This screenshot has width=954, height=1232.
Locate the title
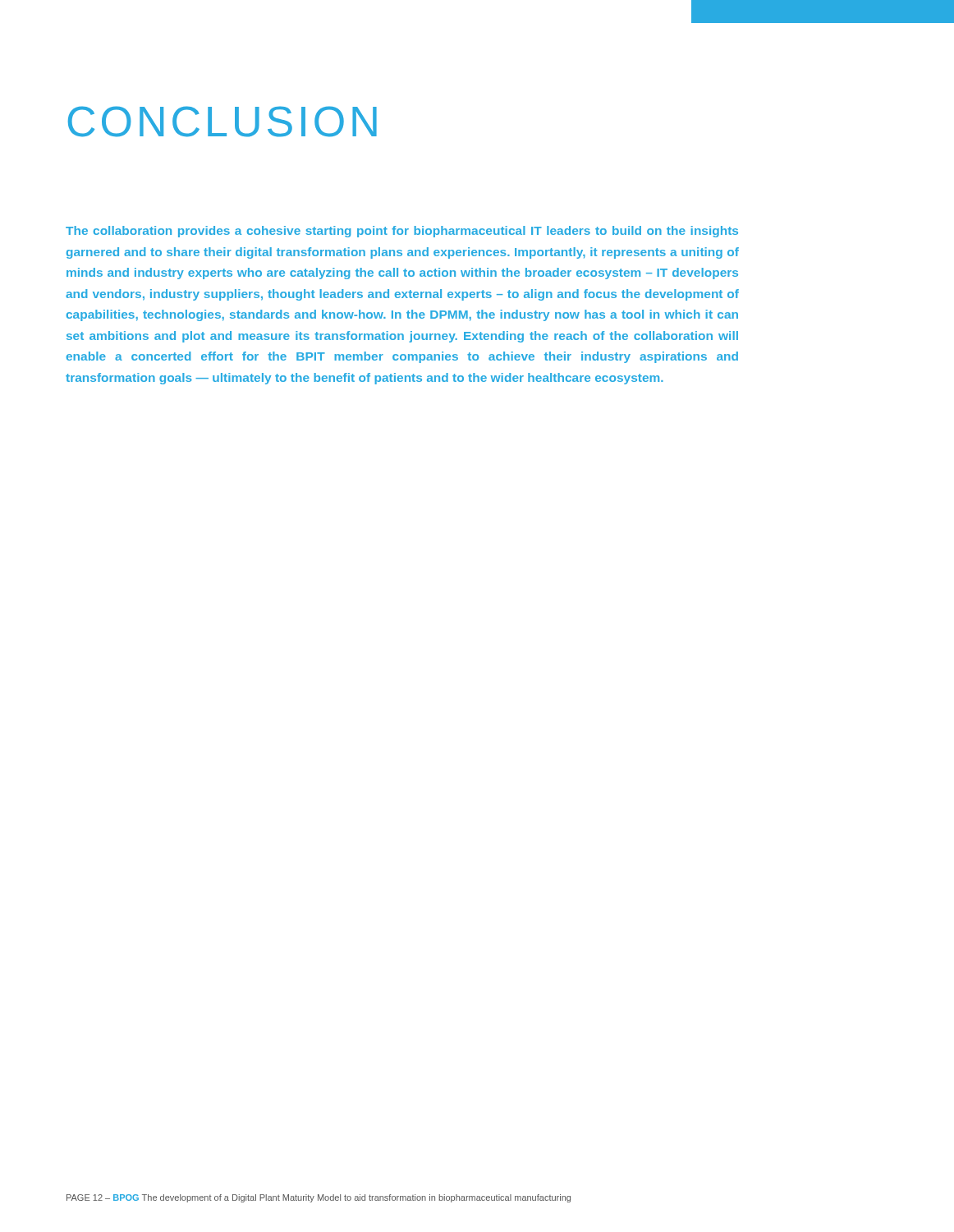224,122
